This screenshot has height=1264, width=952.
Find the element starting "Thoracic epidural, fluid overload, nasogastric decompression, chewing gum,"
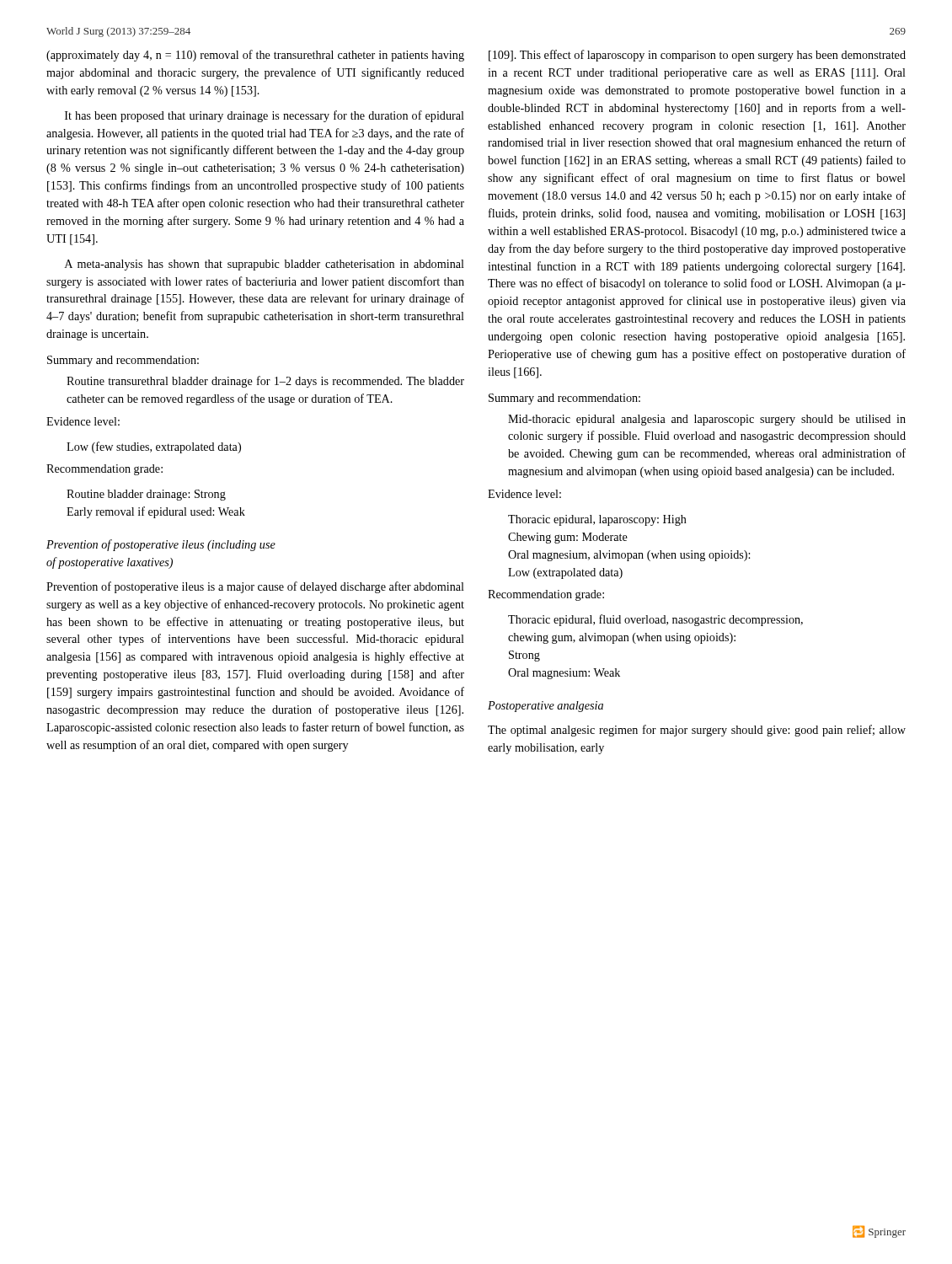pos(707,646)
